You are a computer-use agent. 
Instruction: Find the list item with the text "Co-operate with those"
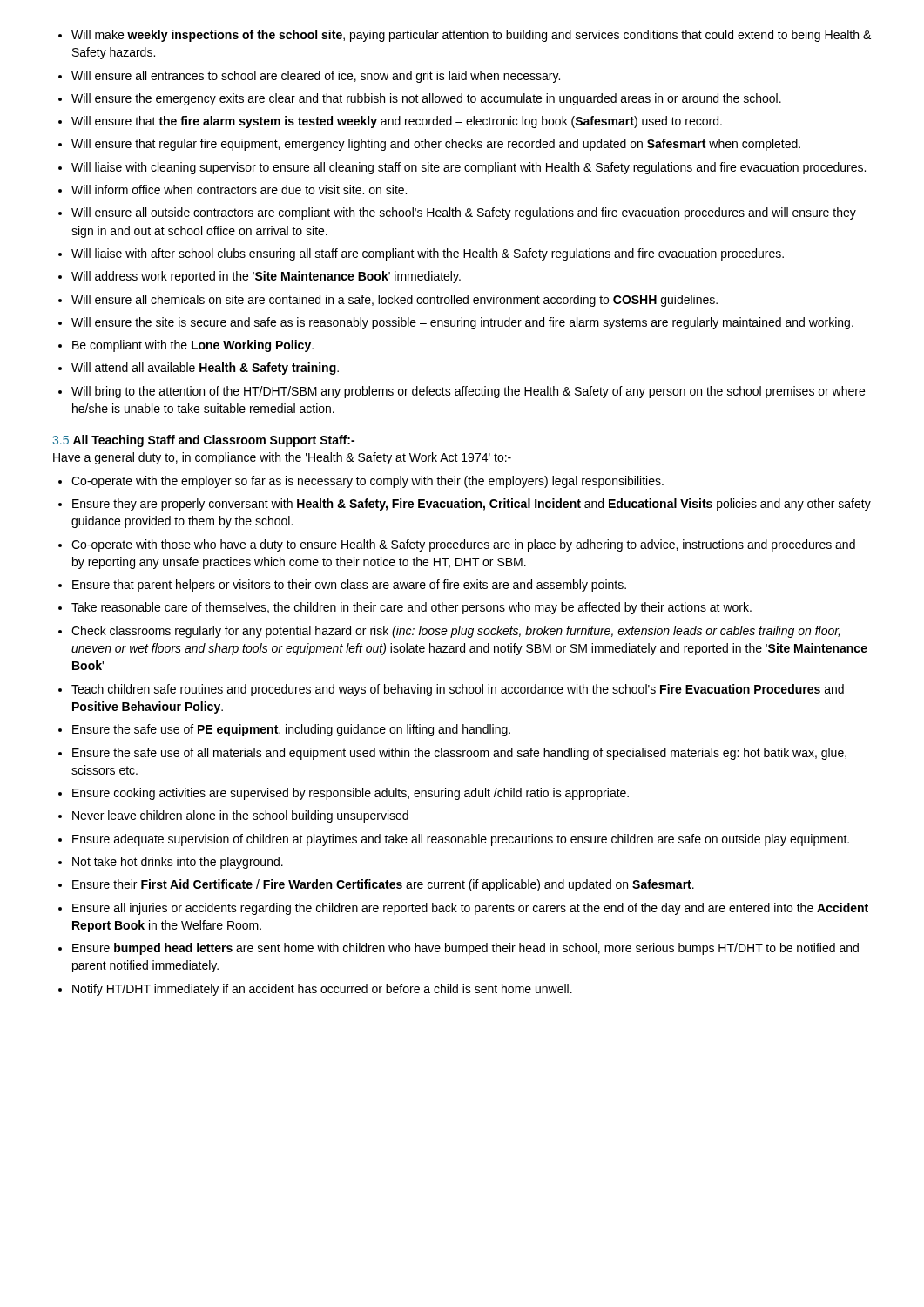pyautogui.click(x=472, y=553)
